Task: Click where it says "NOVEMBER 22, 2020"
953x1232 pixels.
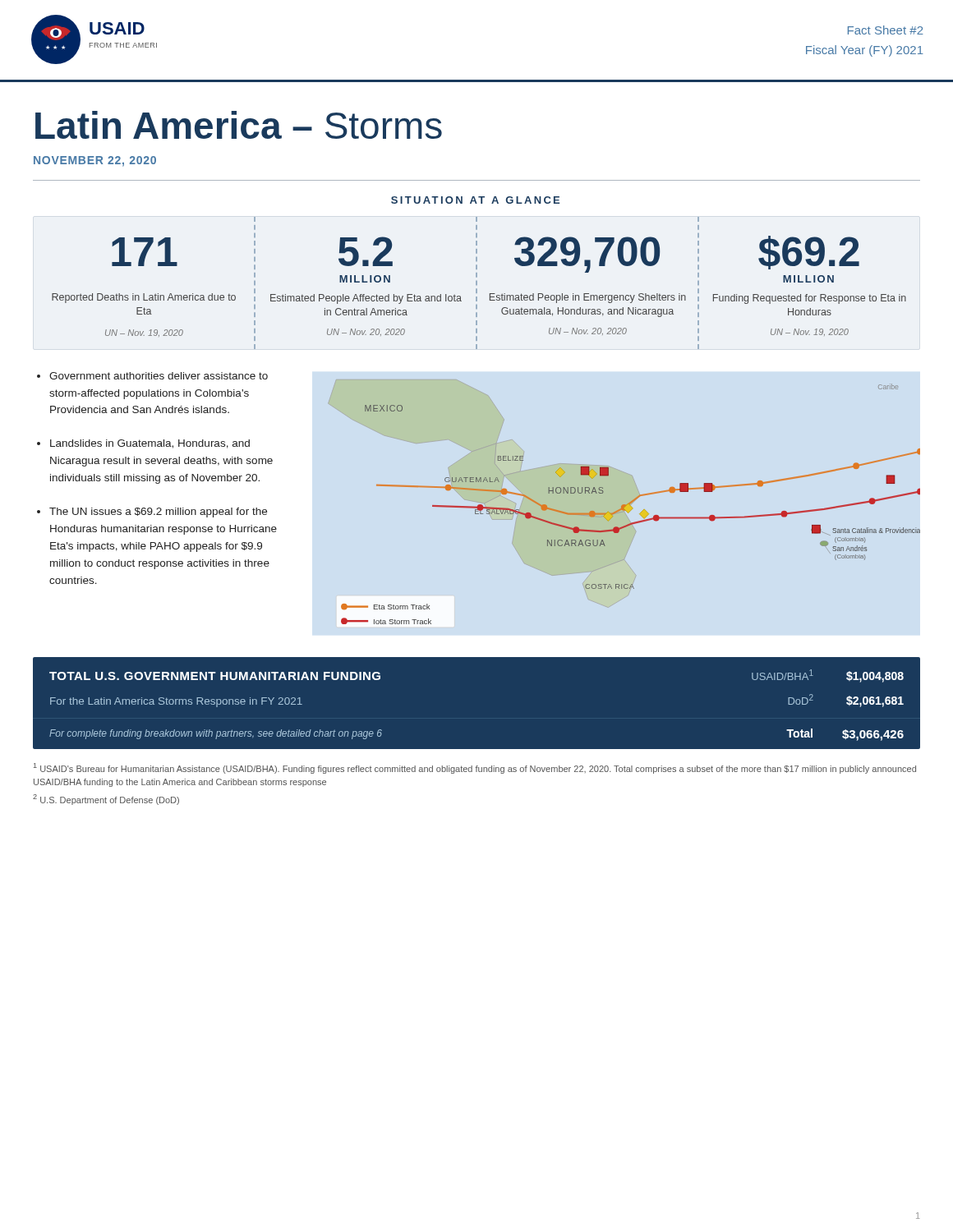Action: [95, 160]
